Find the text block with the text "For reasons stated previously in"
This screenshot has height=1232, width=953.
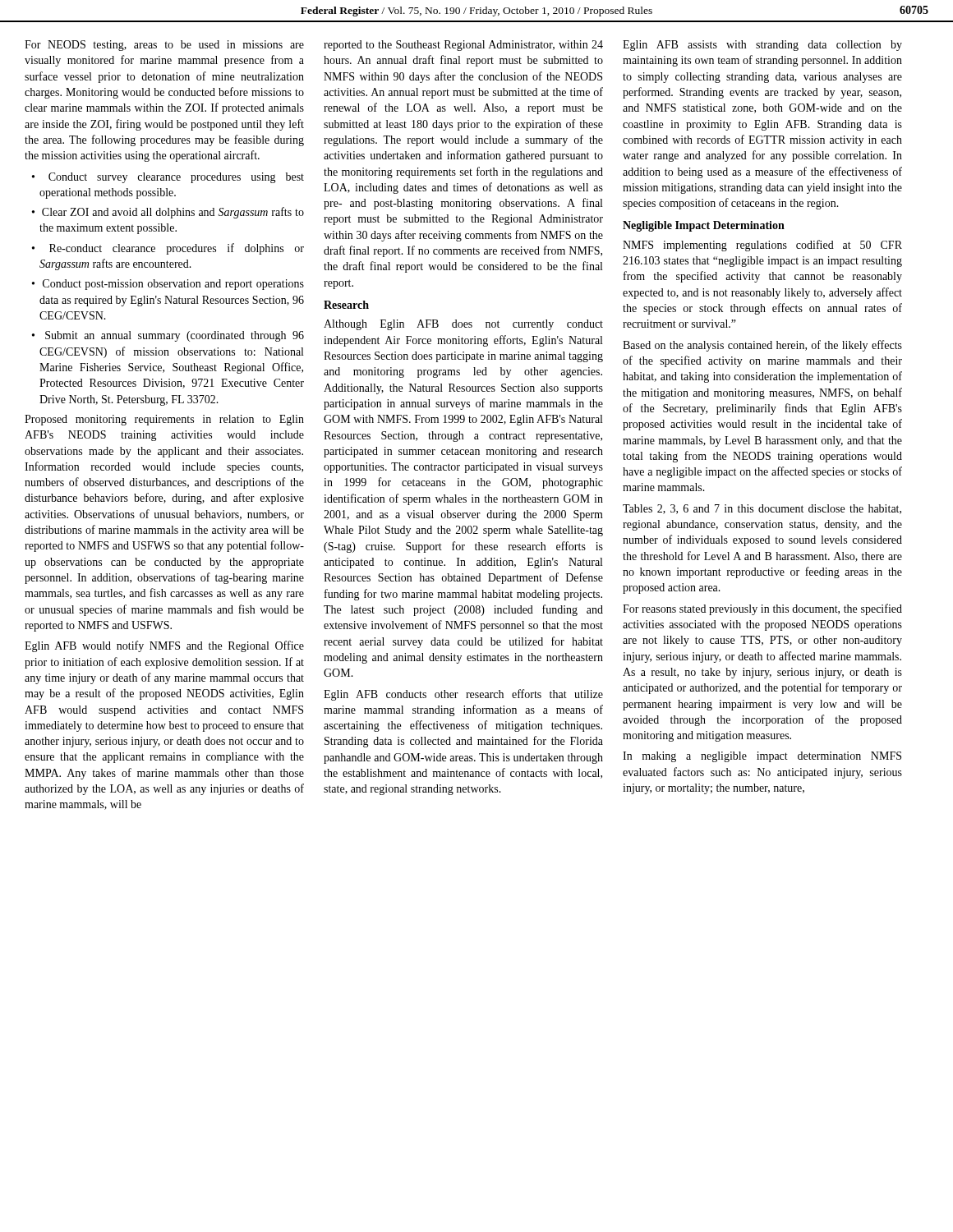[x=762, y=672]
